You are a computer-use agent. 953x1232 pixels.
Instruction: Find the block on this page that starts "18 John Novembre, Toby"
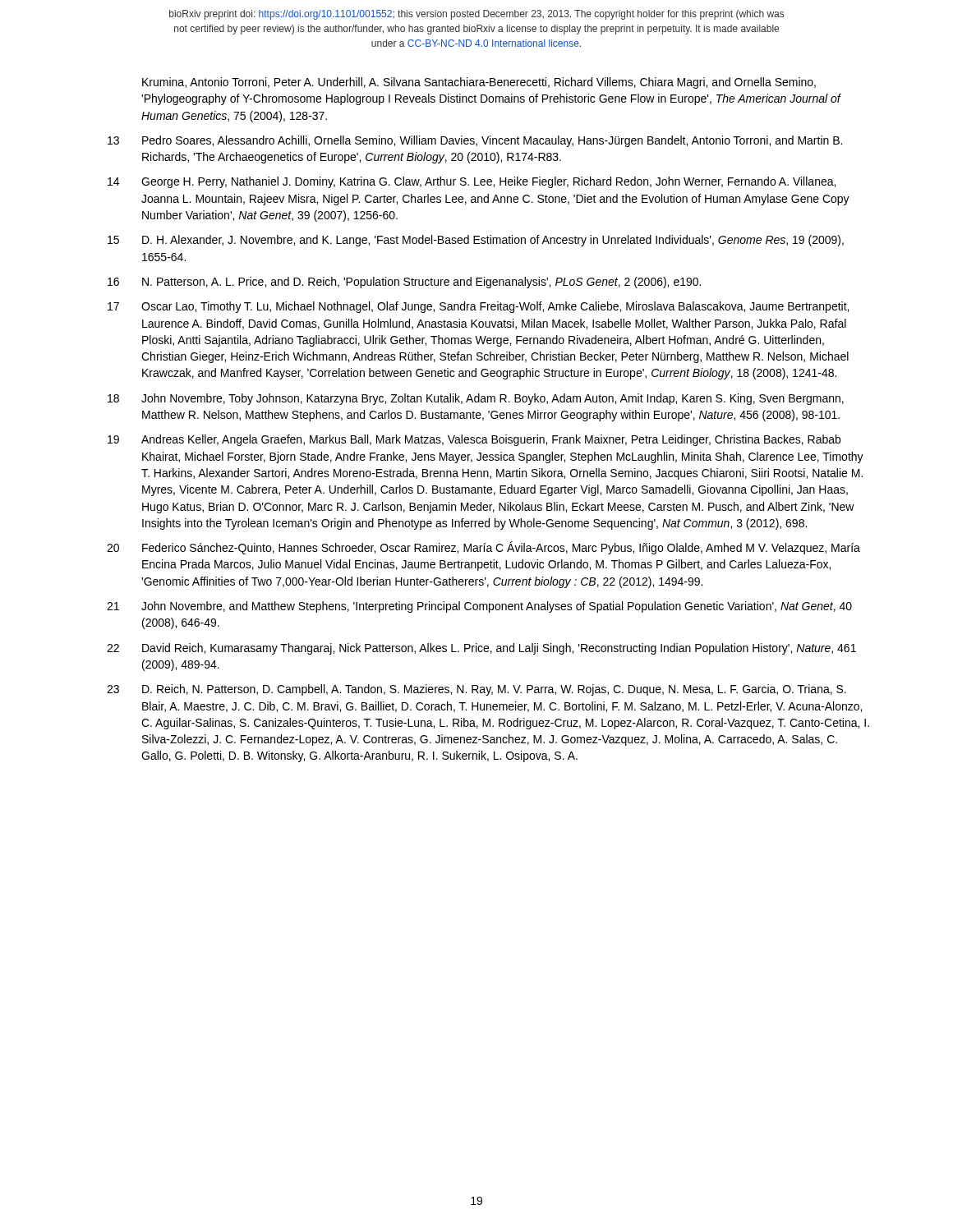[x=489, y=407]
